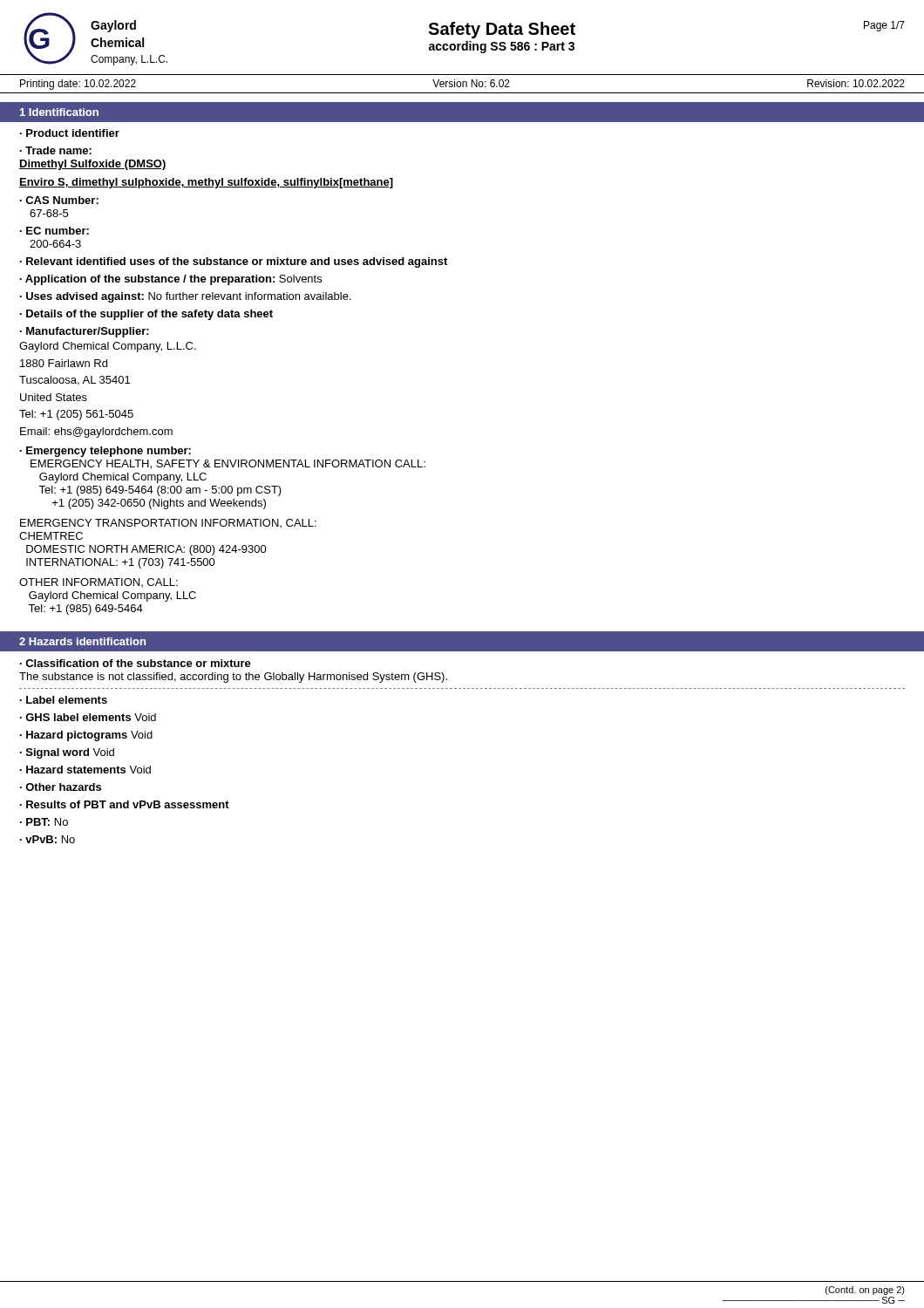Click on the list item with the text "PBT: No"
This screenshot has height=1308, width=924.
[44, 822]
